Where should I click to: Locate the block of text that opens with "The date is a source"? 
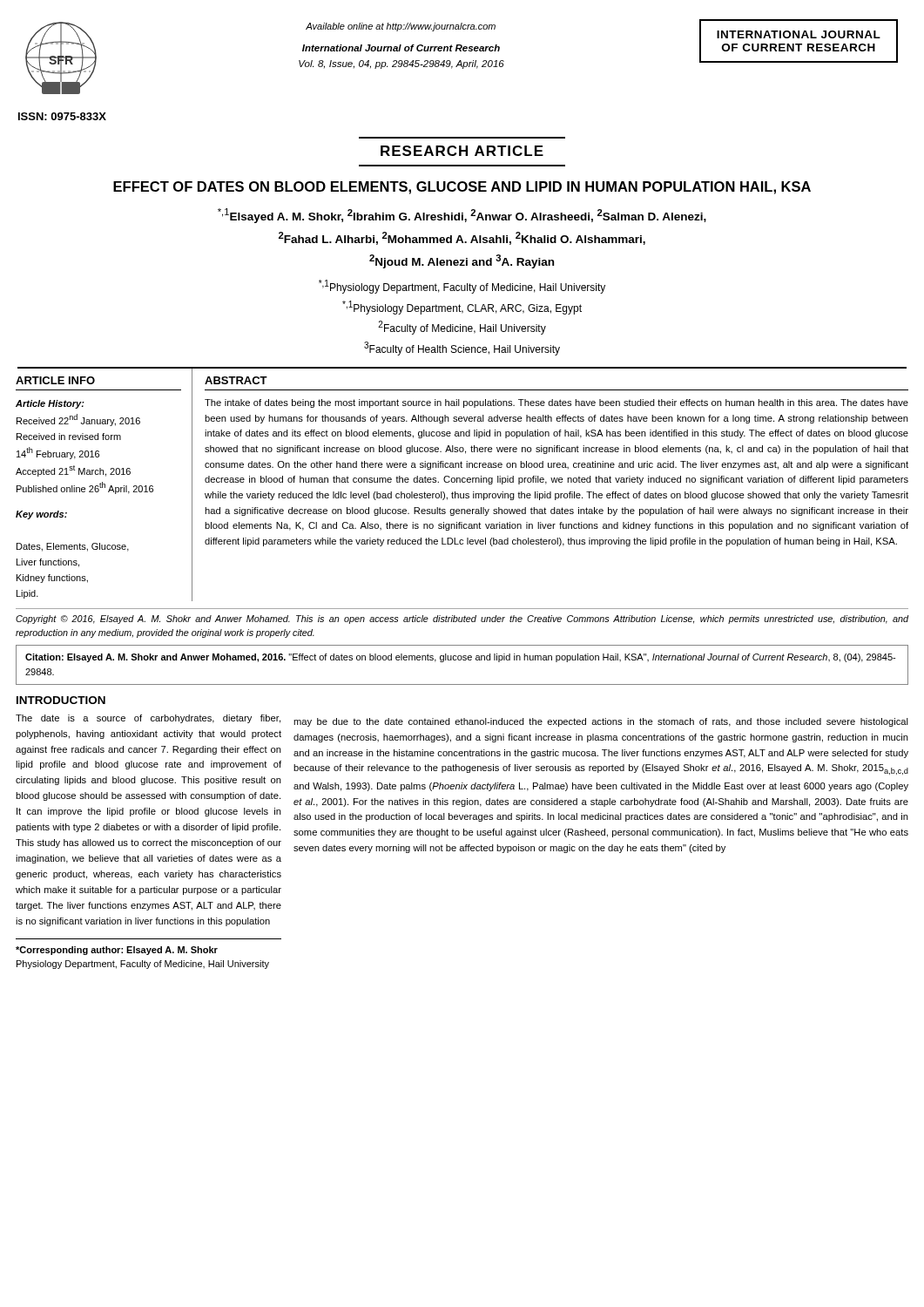148,819
